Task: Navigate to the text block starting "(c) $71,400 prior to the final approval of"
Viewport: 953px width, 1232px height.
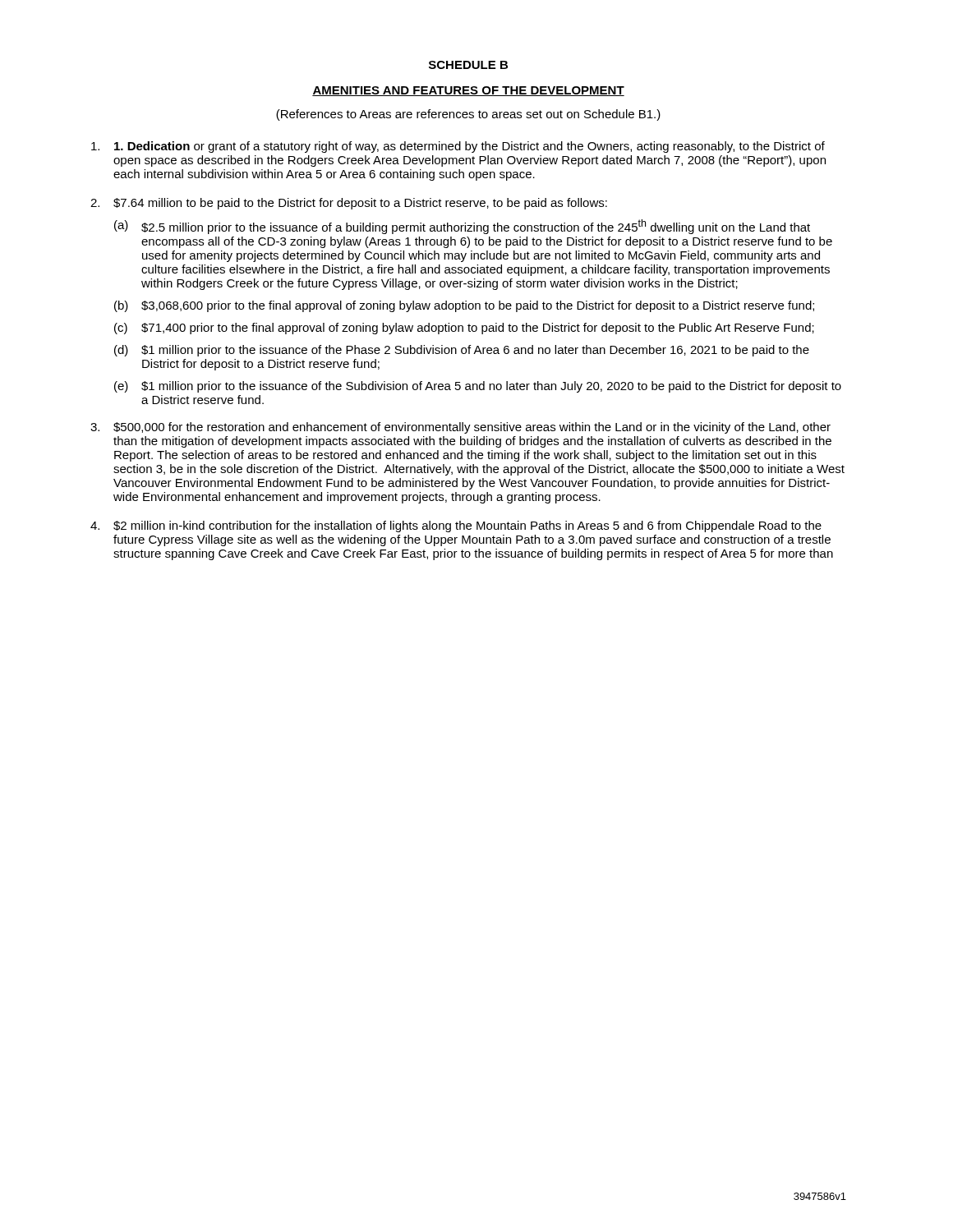Action: 480,327
